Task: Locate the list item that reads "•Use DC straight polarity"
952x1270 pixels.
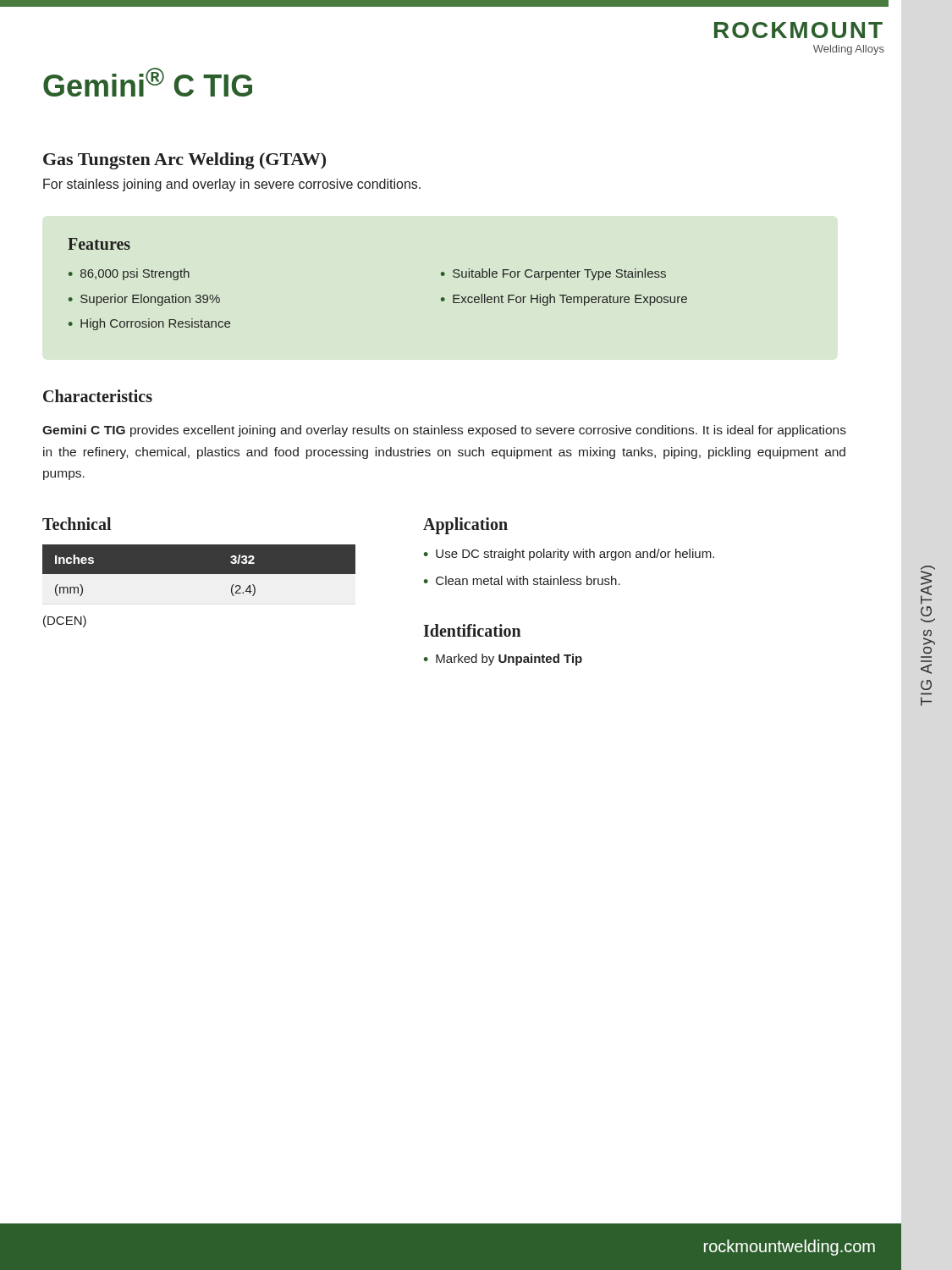Action: coord(569,555)
